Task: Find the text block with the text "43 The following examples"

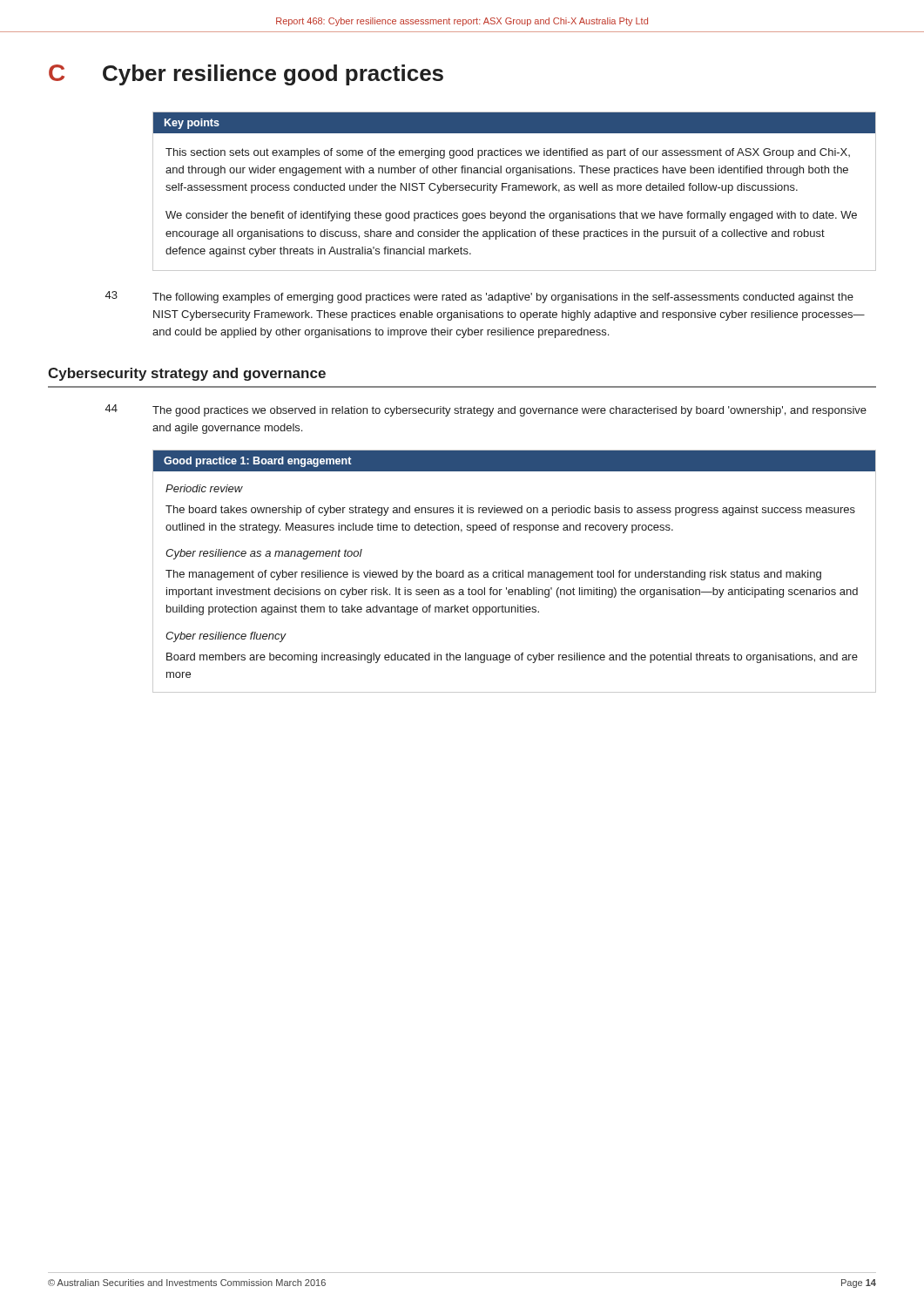Action: pyautogui.click(x=462, y=315)
